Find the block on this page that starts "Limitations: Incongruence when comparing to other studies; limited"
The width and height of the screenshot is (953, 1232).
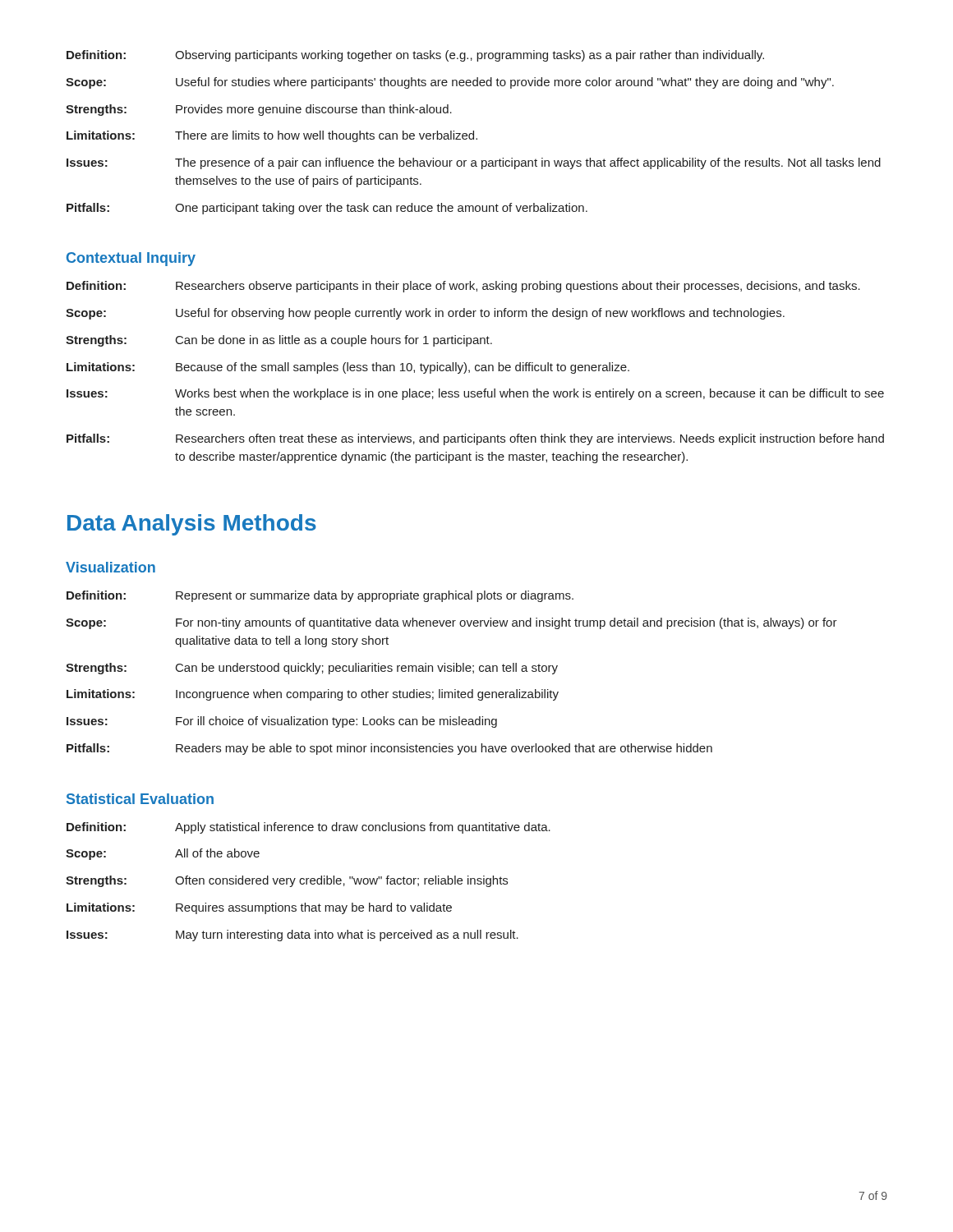click(476, 695)
